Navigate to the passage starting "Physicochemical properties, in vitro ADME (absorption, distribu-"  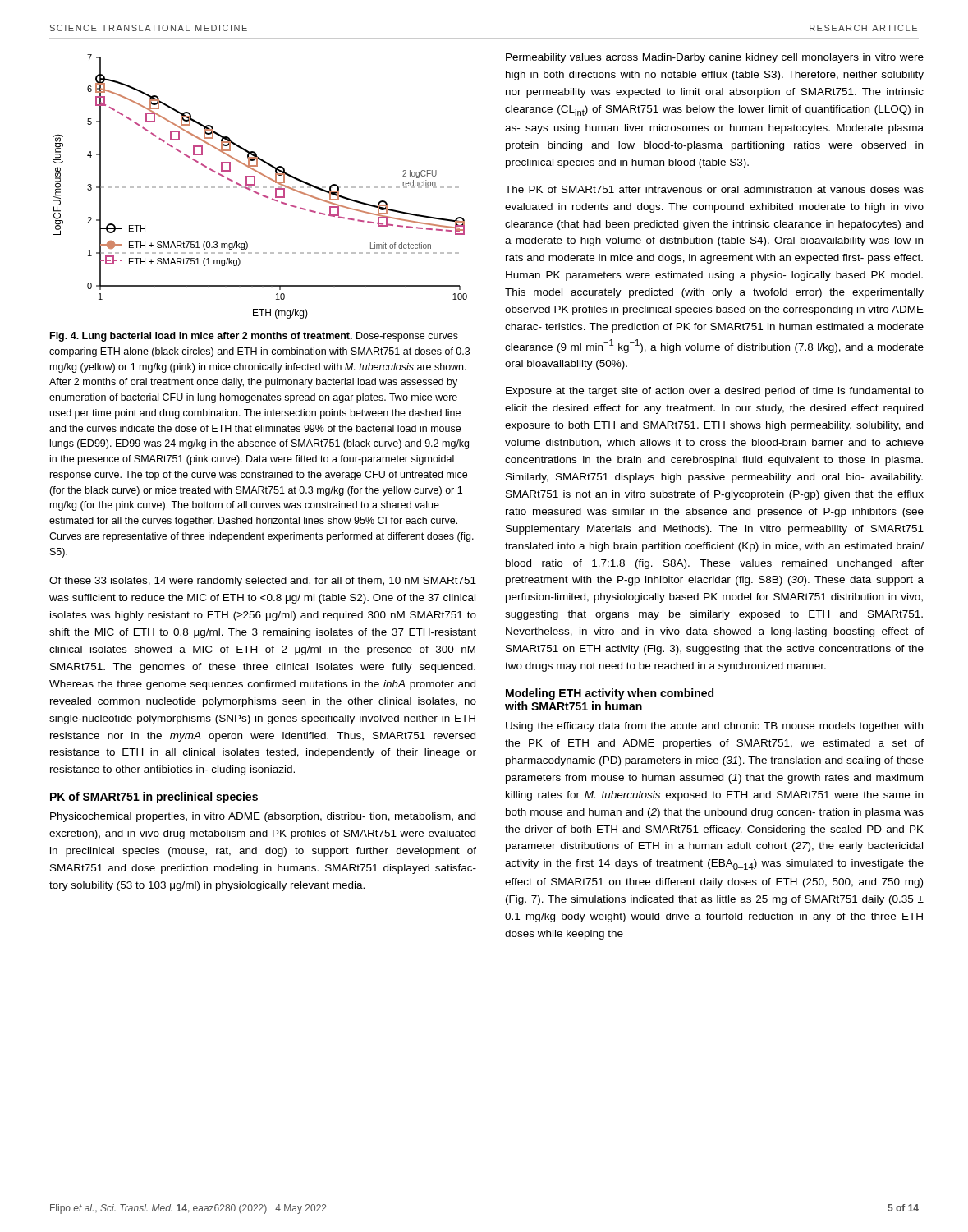(x=263, y=851)
